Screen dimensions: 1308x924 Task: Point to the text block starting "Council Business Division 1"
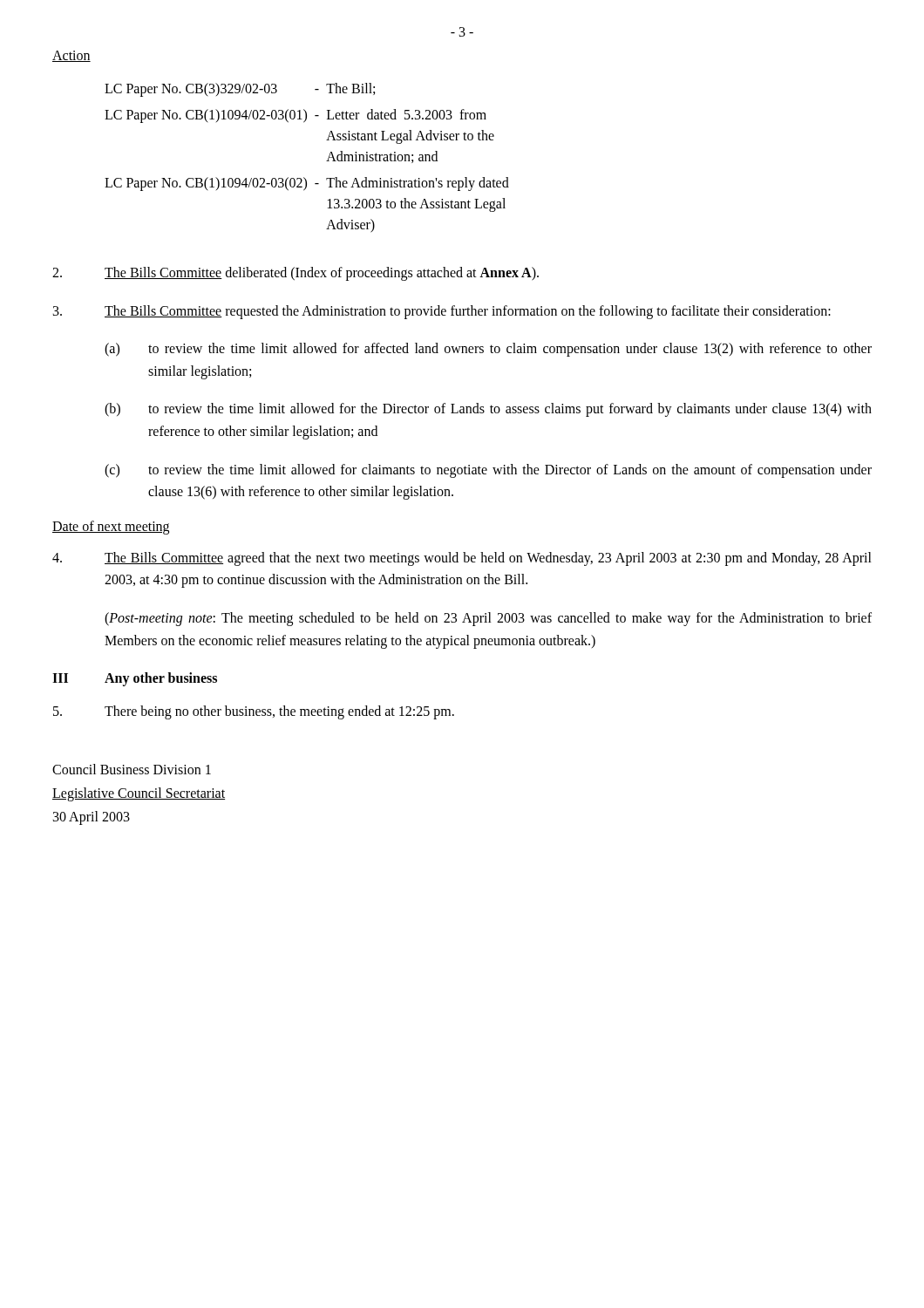coord(139,793)
